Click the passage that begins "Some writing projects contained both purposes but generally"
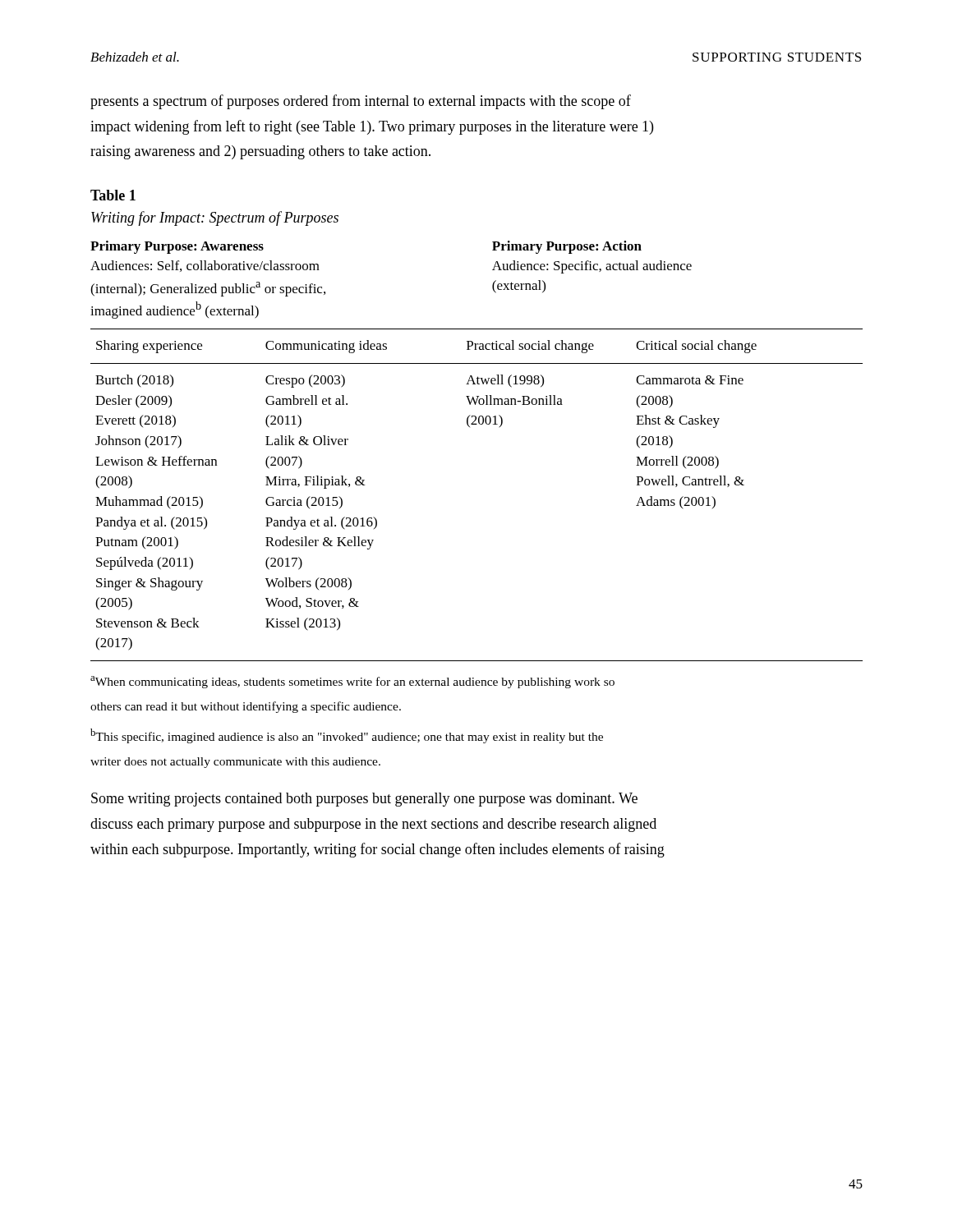953x1232 pixels. (x=364, y=799)
